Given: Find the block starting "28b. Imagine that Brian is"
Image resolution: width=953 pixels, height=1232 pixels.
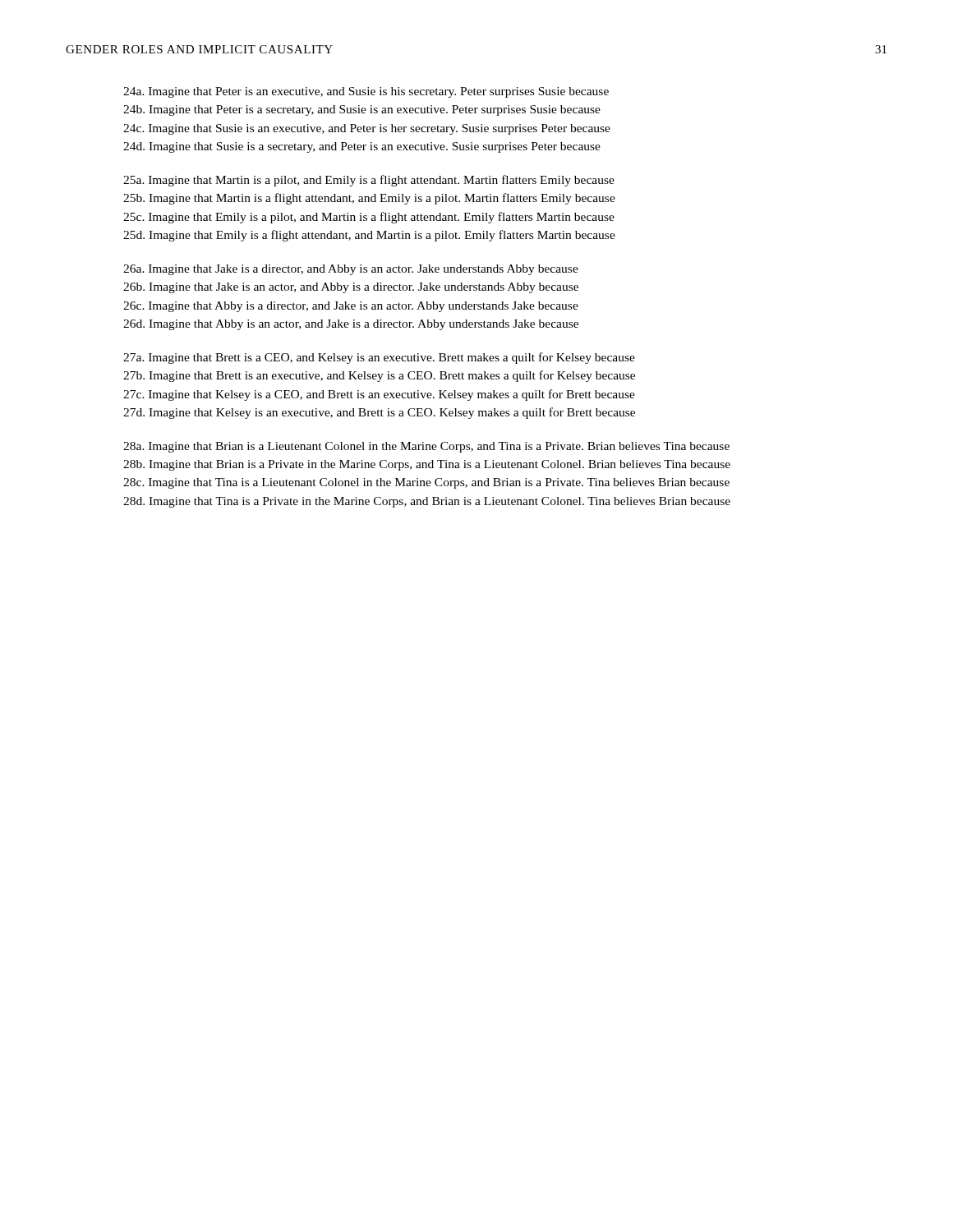Looking at the screenshot, I should pos(427,464).
